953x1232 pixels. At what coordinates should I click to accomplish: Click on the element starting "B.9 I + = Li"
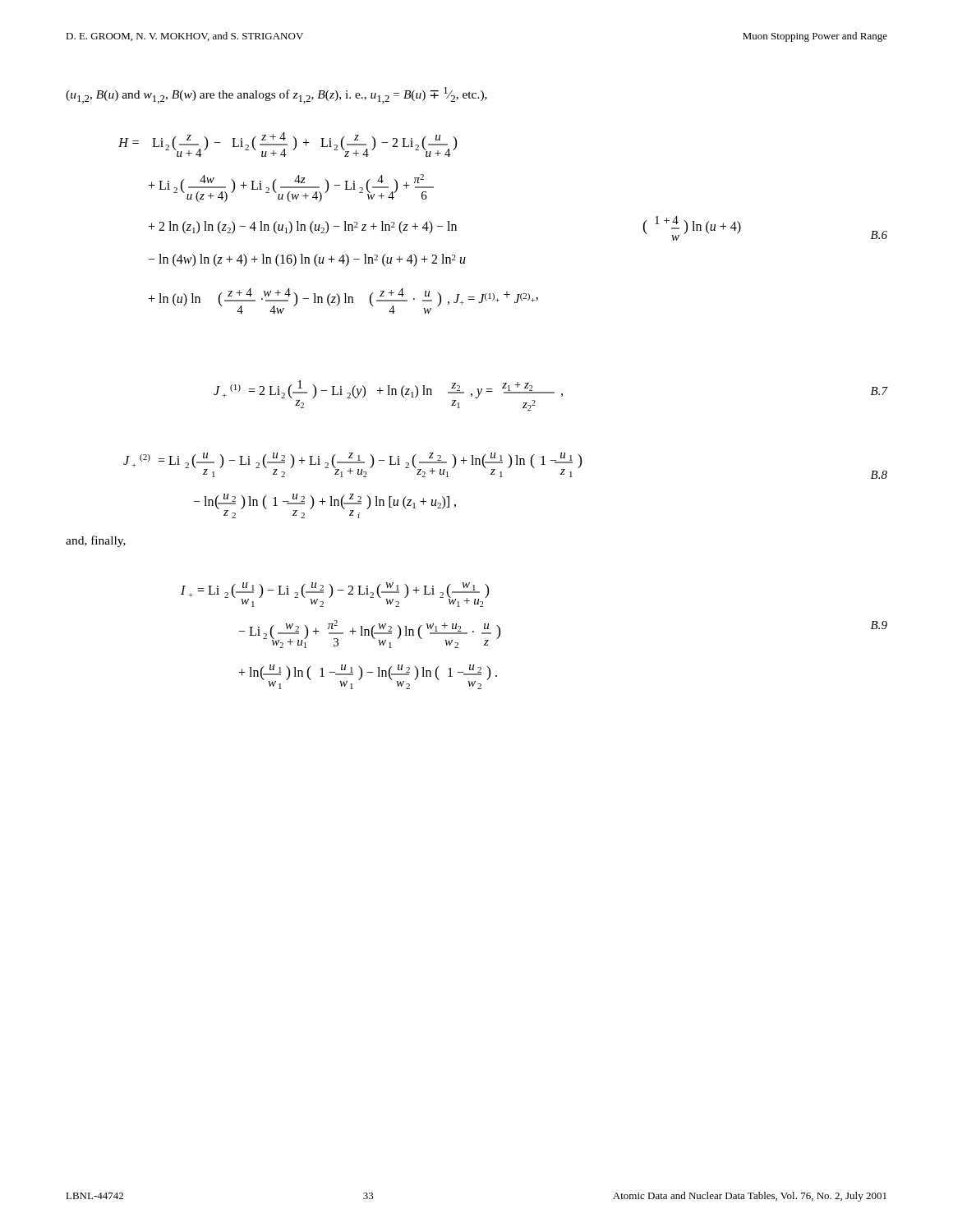click(335, 595)
